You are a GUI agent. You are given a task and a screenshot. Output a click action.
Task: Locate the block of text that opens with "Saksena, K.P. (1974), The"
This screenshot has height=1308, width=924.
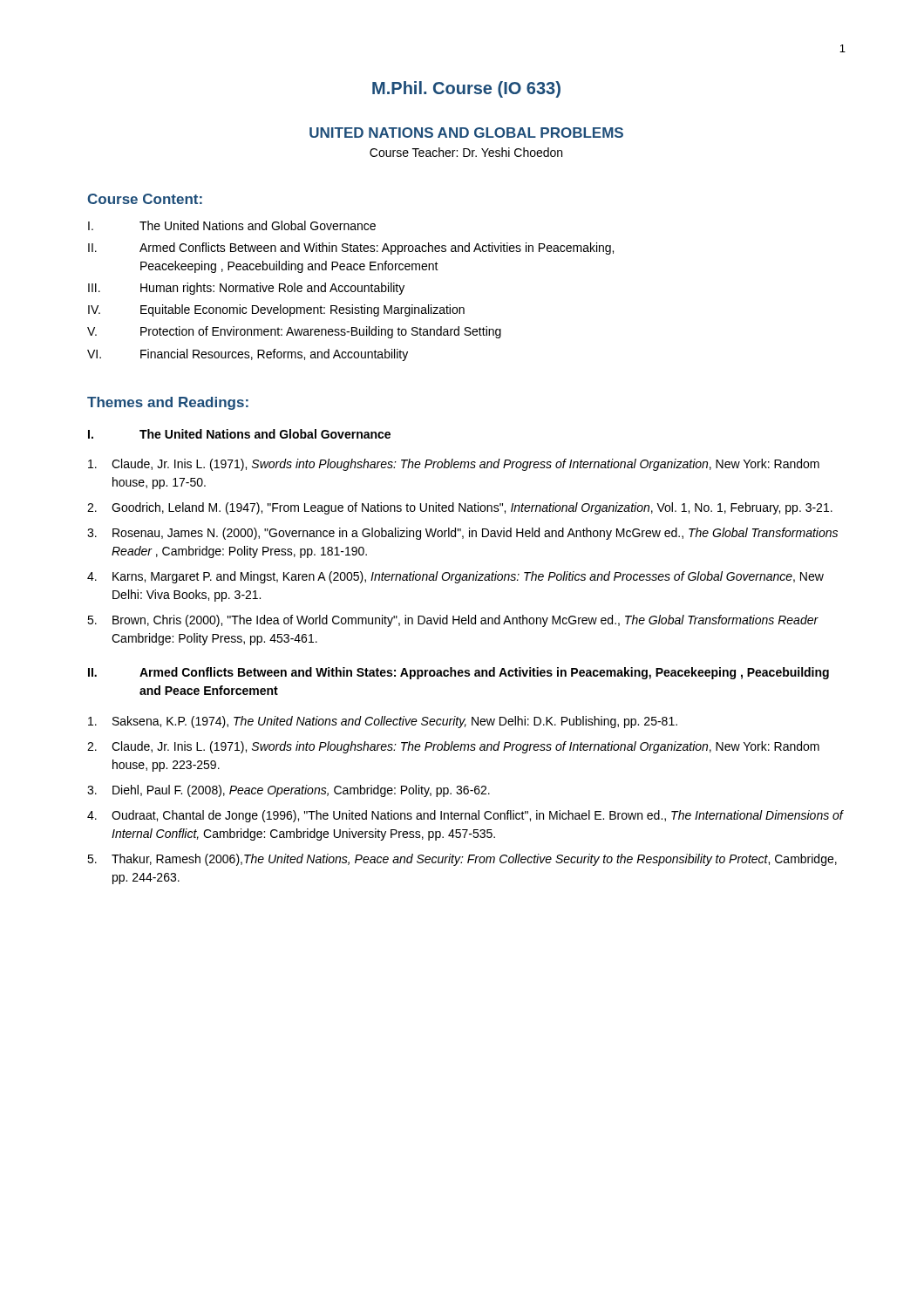(x=466, y=722)
